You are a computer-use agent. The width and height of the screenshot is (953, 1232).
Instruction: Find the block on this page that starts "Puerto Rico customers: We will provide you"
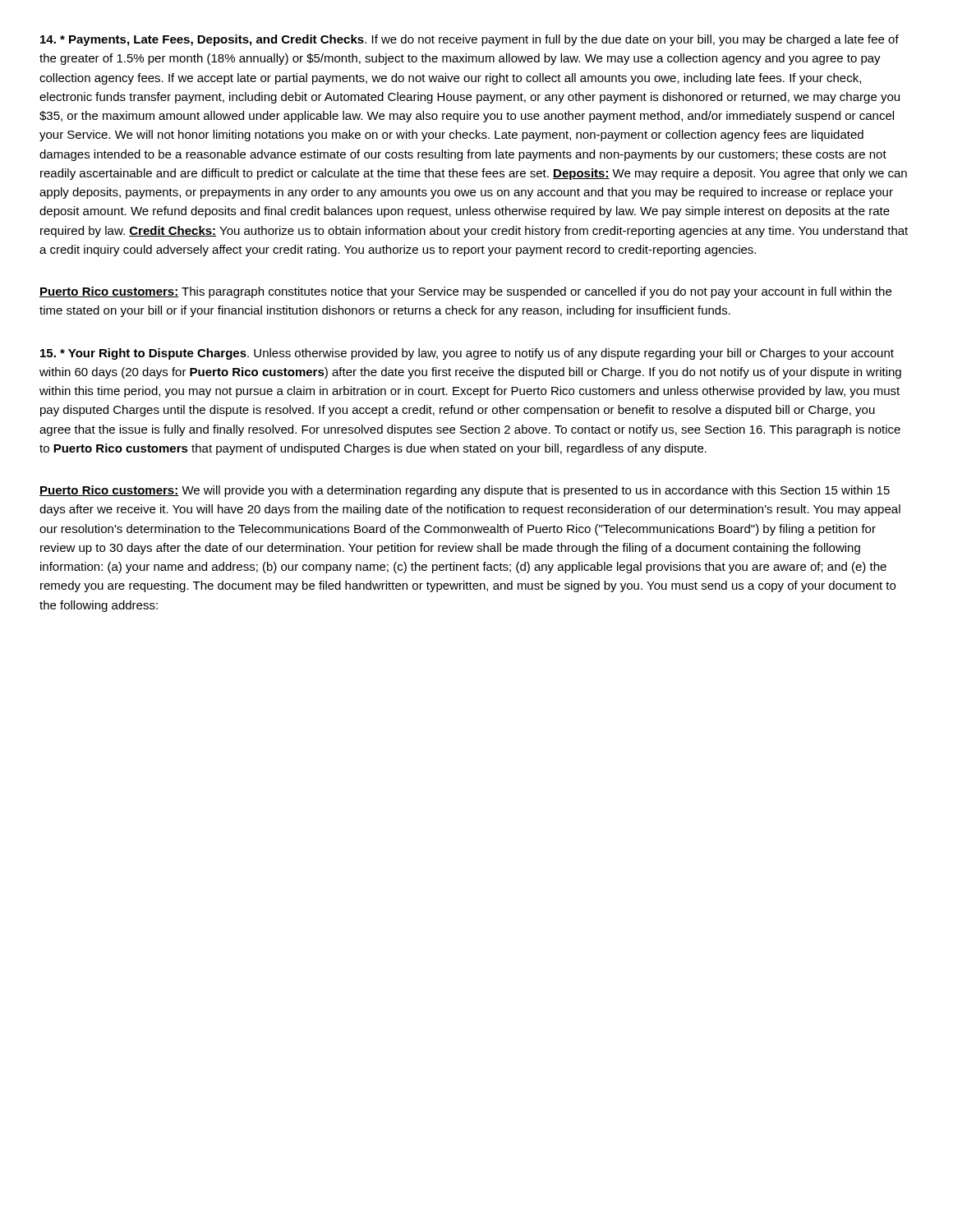click(x=470, y=547)
